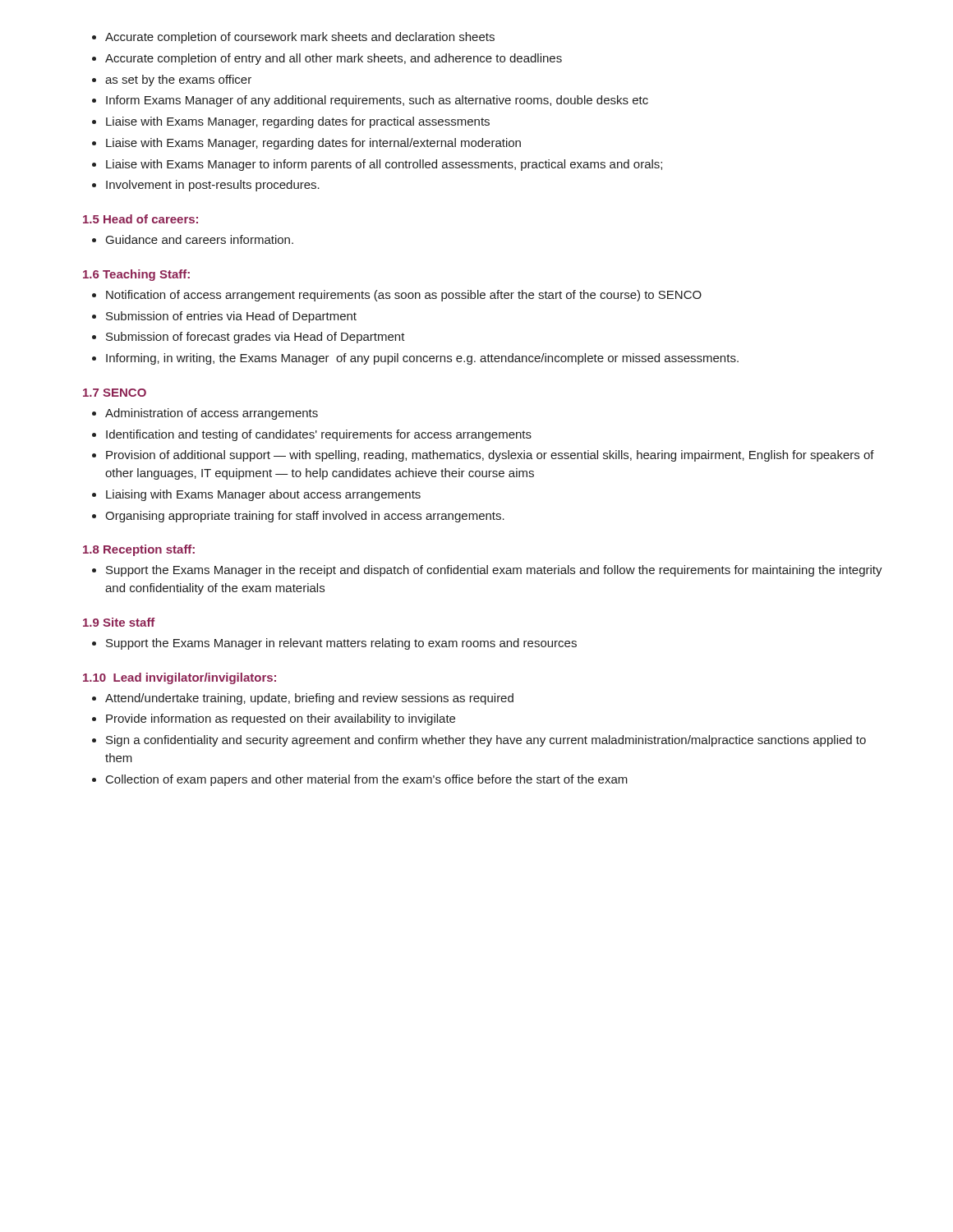Click on the section header containing "1.8 Reception staff:"
Image resolution: width=953 pixels, height=1232 pixels.
(139, 549)
